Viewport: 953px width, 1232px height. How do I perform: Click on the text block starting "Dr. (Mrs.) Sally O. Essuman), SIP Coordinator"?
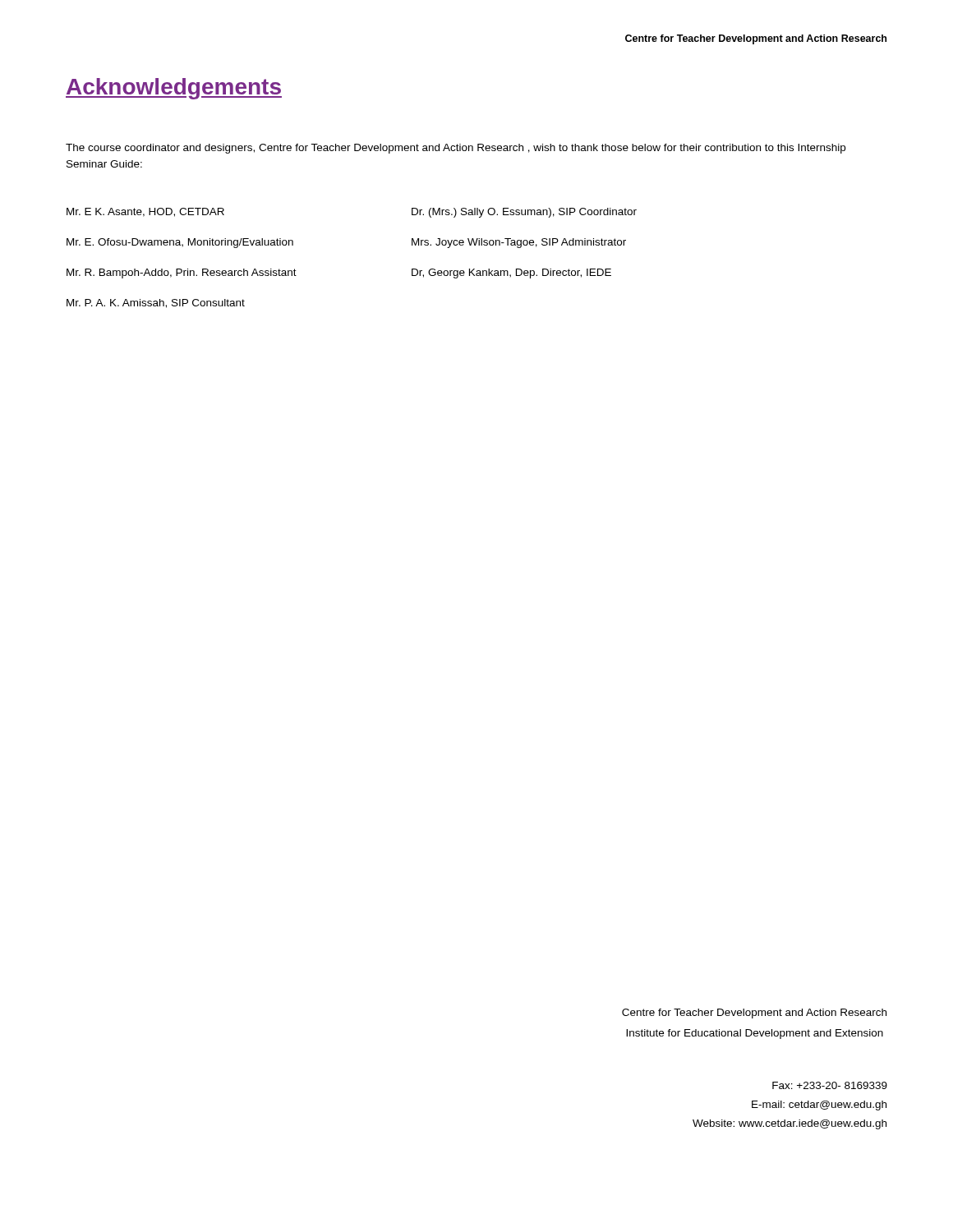pyautogui.click(x=524, y=212)
